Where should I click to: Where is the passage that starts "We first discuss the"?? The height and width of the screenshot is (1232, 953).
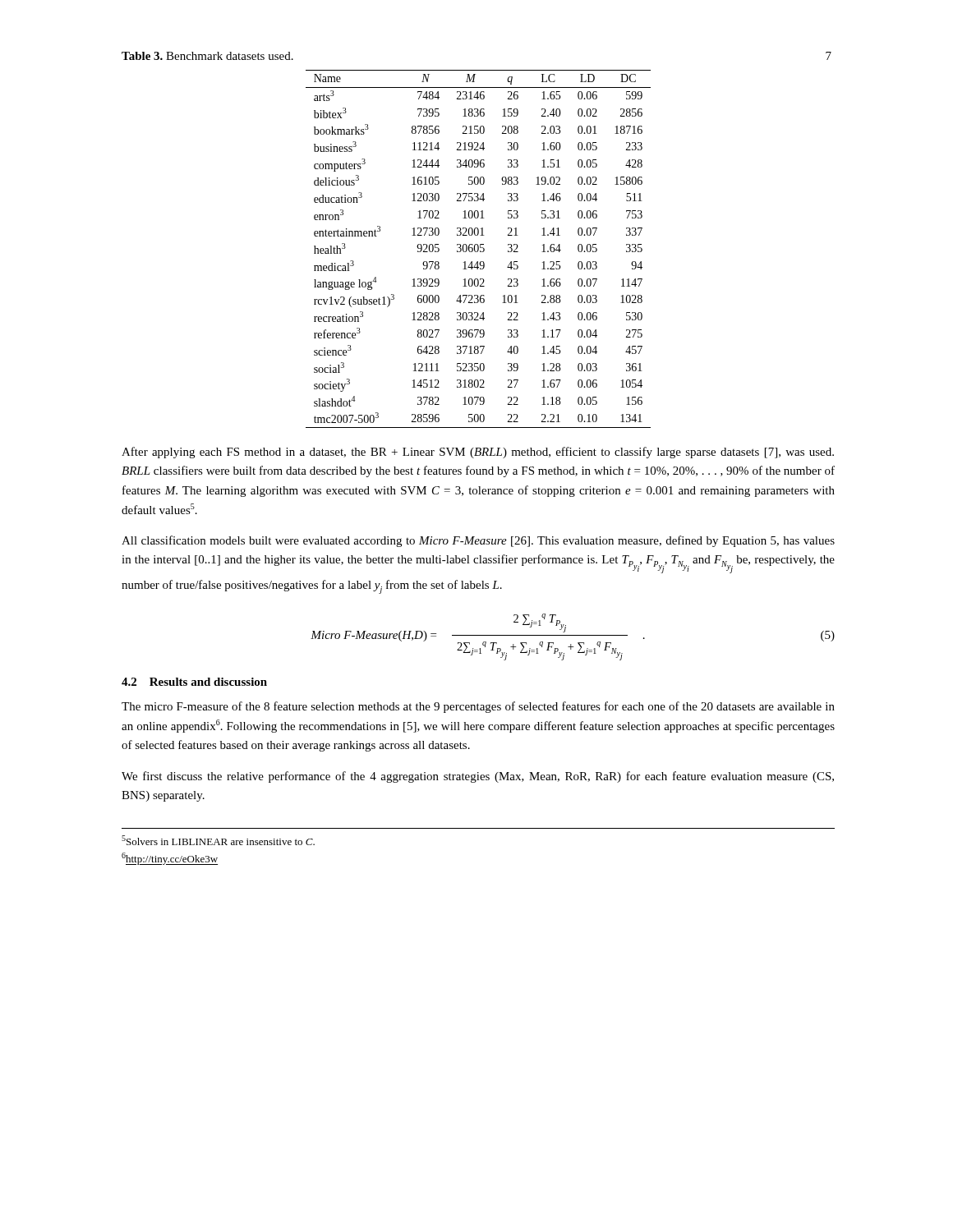[x=478, y=786]
